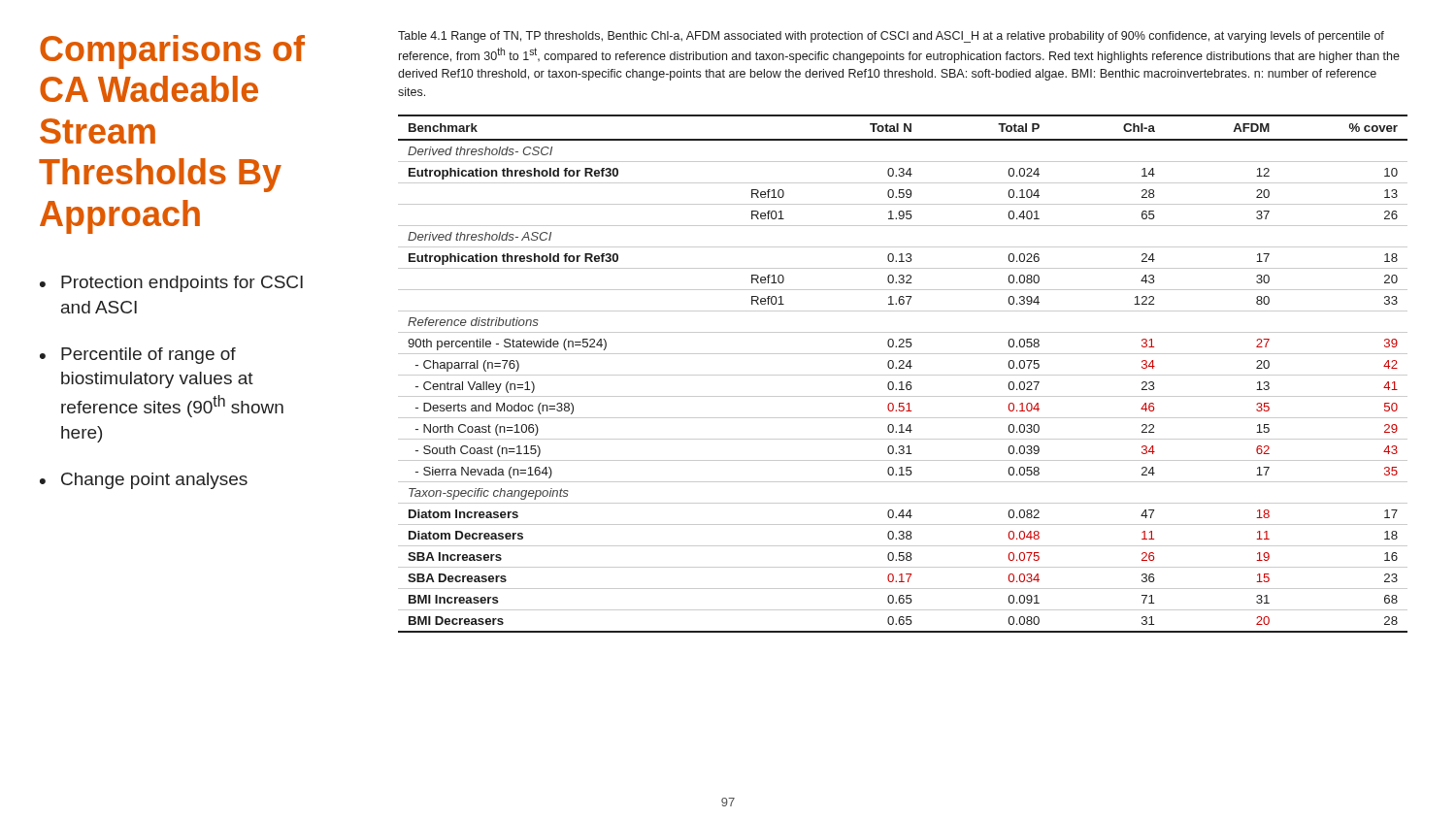Screen dimensions: 819x1456
Task: Find the table that mentions "- South Coast (n=115)"
Action: (903, 373)
